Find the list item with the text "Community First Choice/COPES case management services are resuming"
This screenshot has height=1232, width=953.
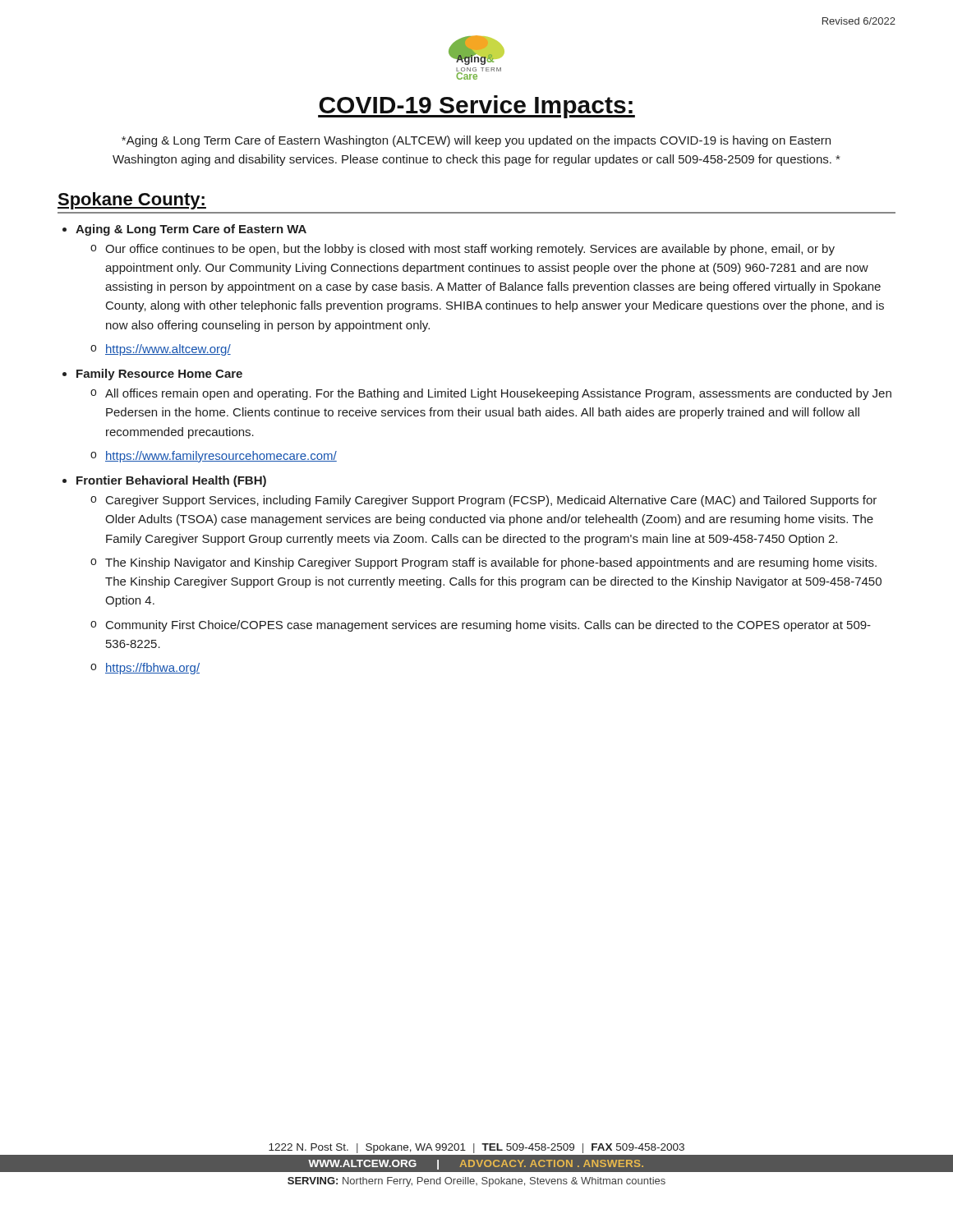pyautogui.click(x=488, y=634)
